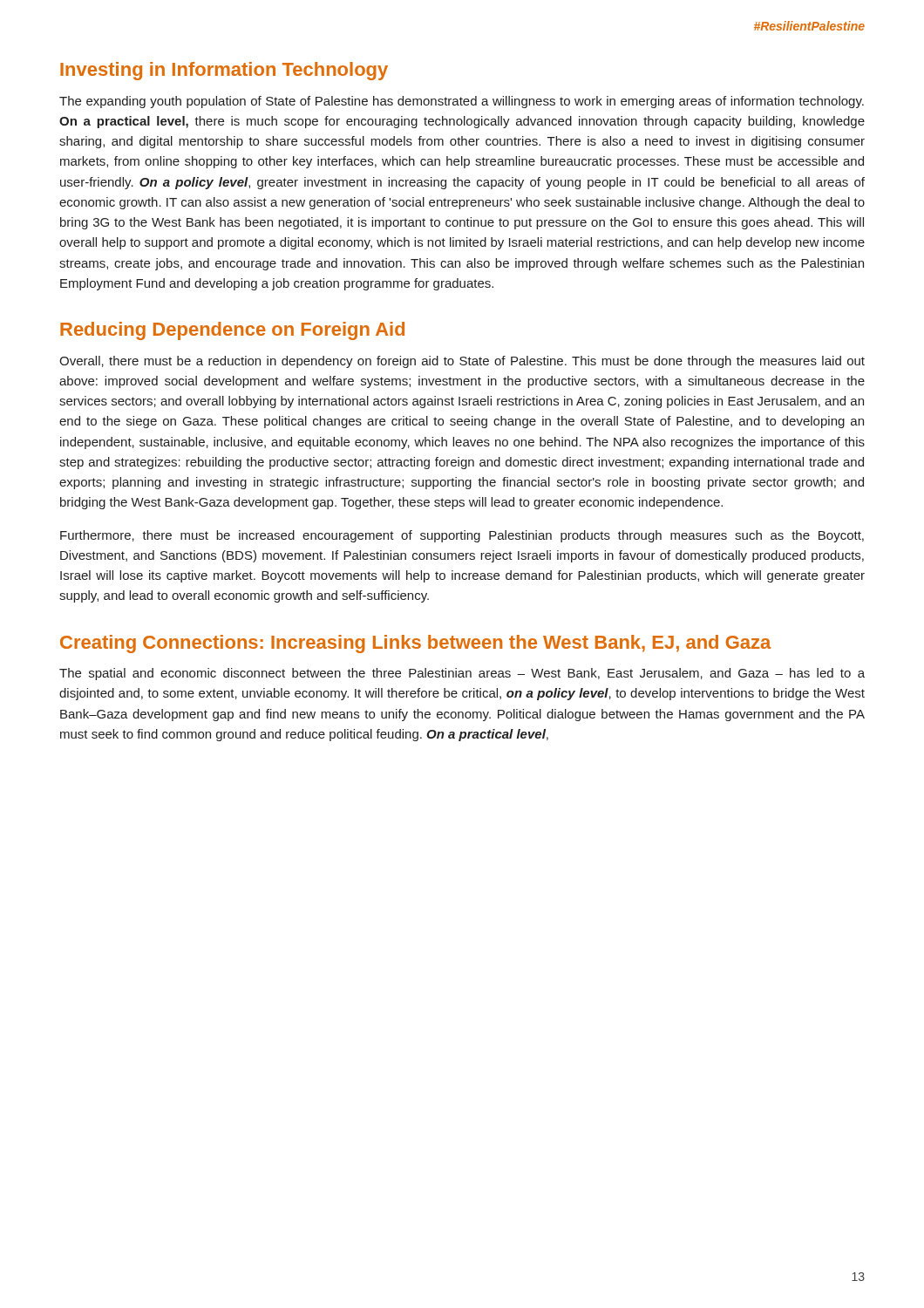
Task: Click on the passage starting "The expanding youth population of State"
Action: pyautogui.click(x=462, y=191)
